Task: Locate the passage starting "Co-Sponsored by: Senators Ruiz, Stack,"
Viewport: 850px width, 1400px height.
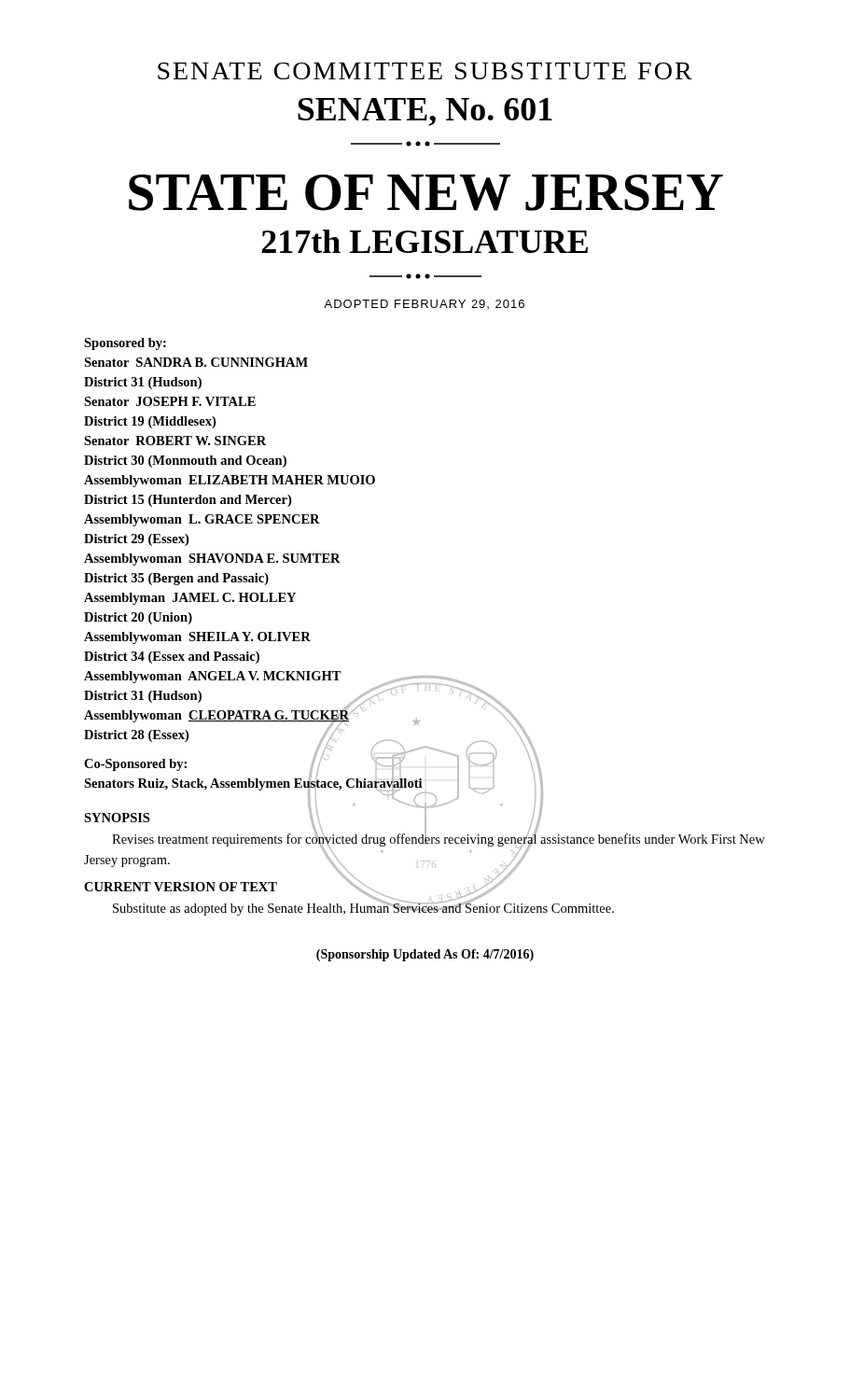Action: (425, 774)
